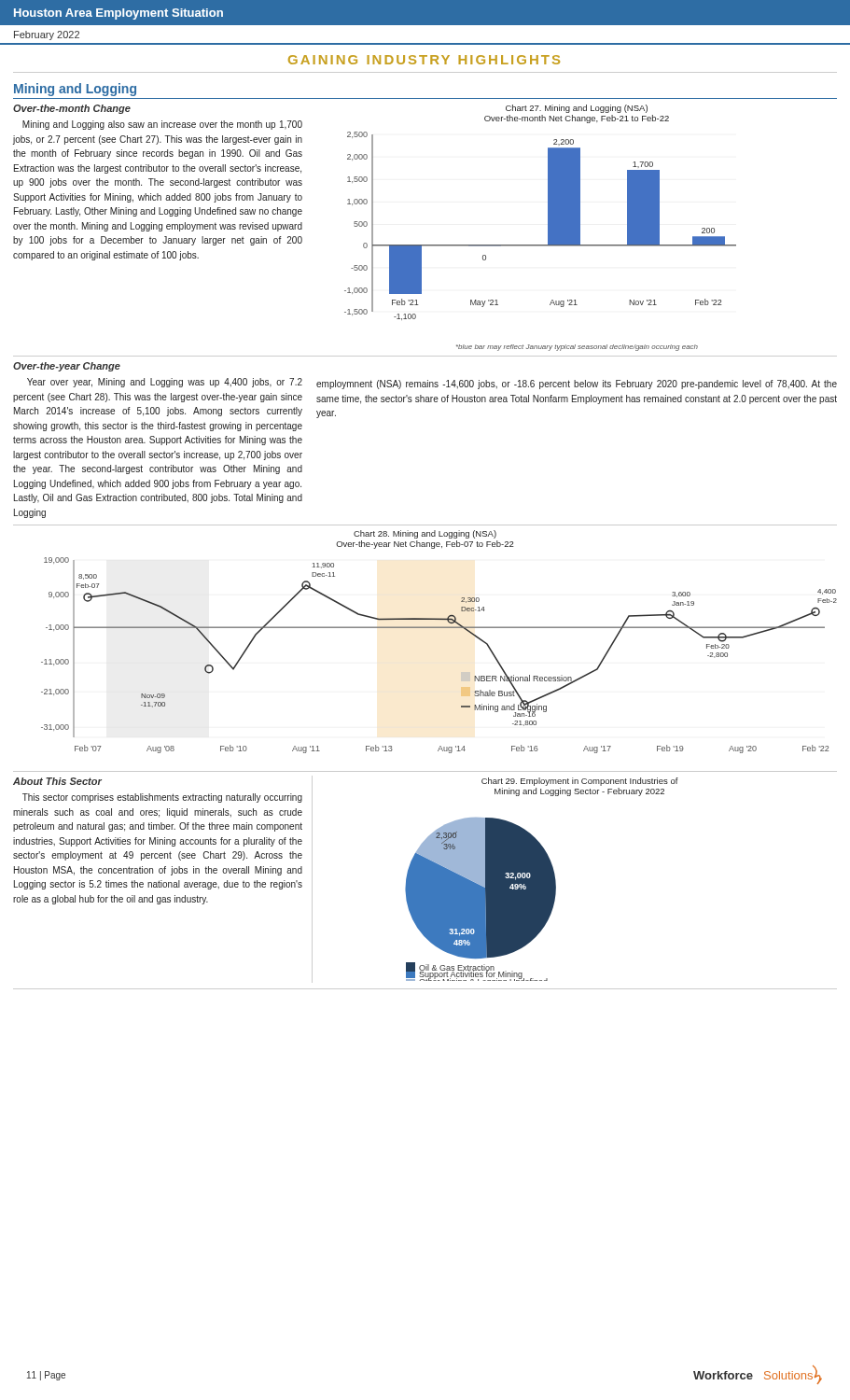Viewport: 850px width, 1400px height.
Task: Locate the text "GAINING INDUSTRY HIGHLIGHTS"
Action: [425, 59]
